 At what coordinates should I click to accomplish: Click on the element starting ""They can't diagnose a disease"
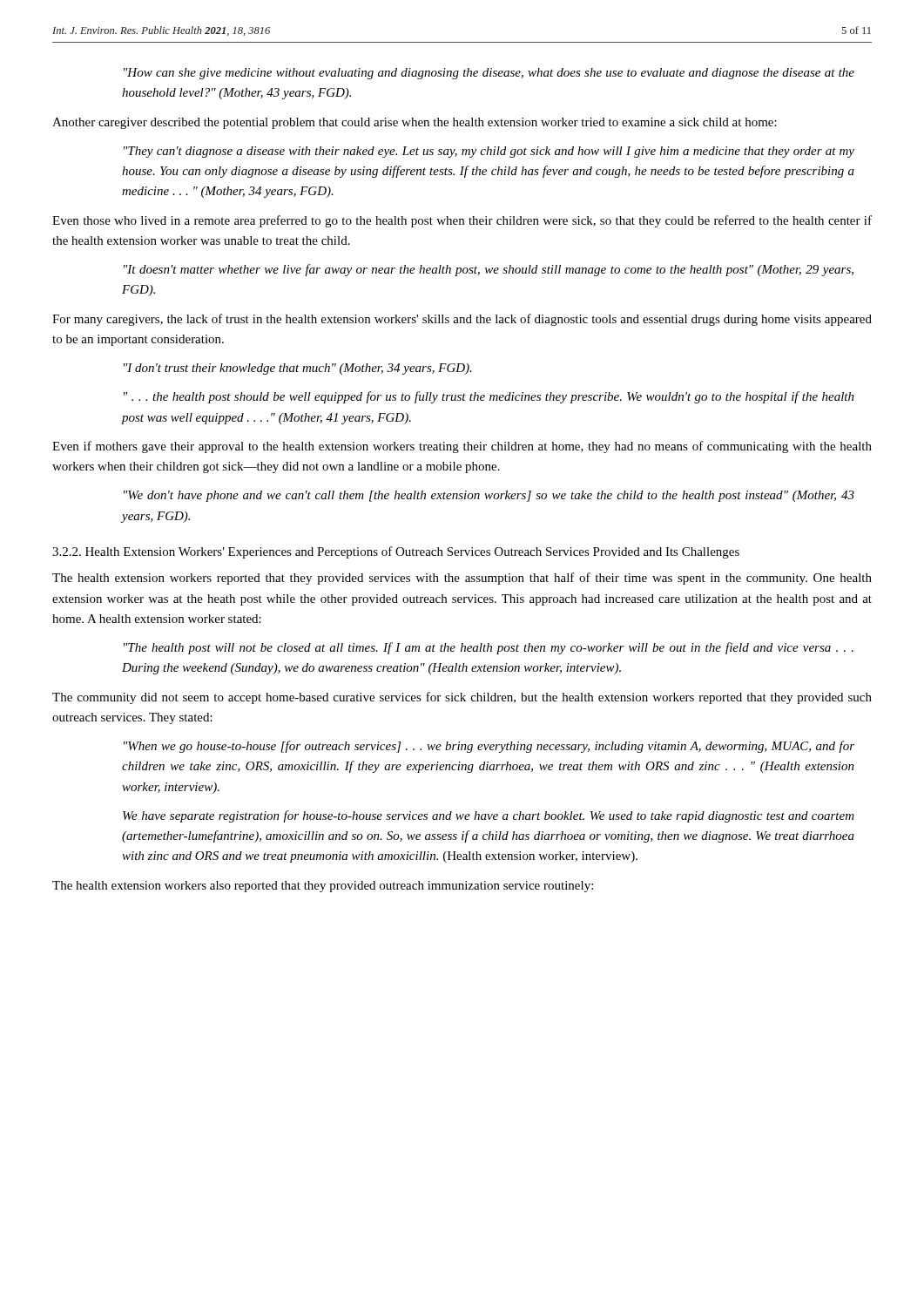click(x=488, y=171)
